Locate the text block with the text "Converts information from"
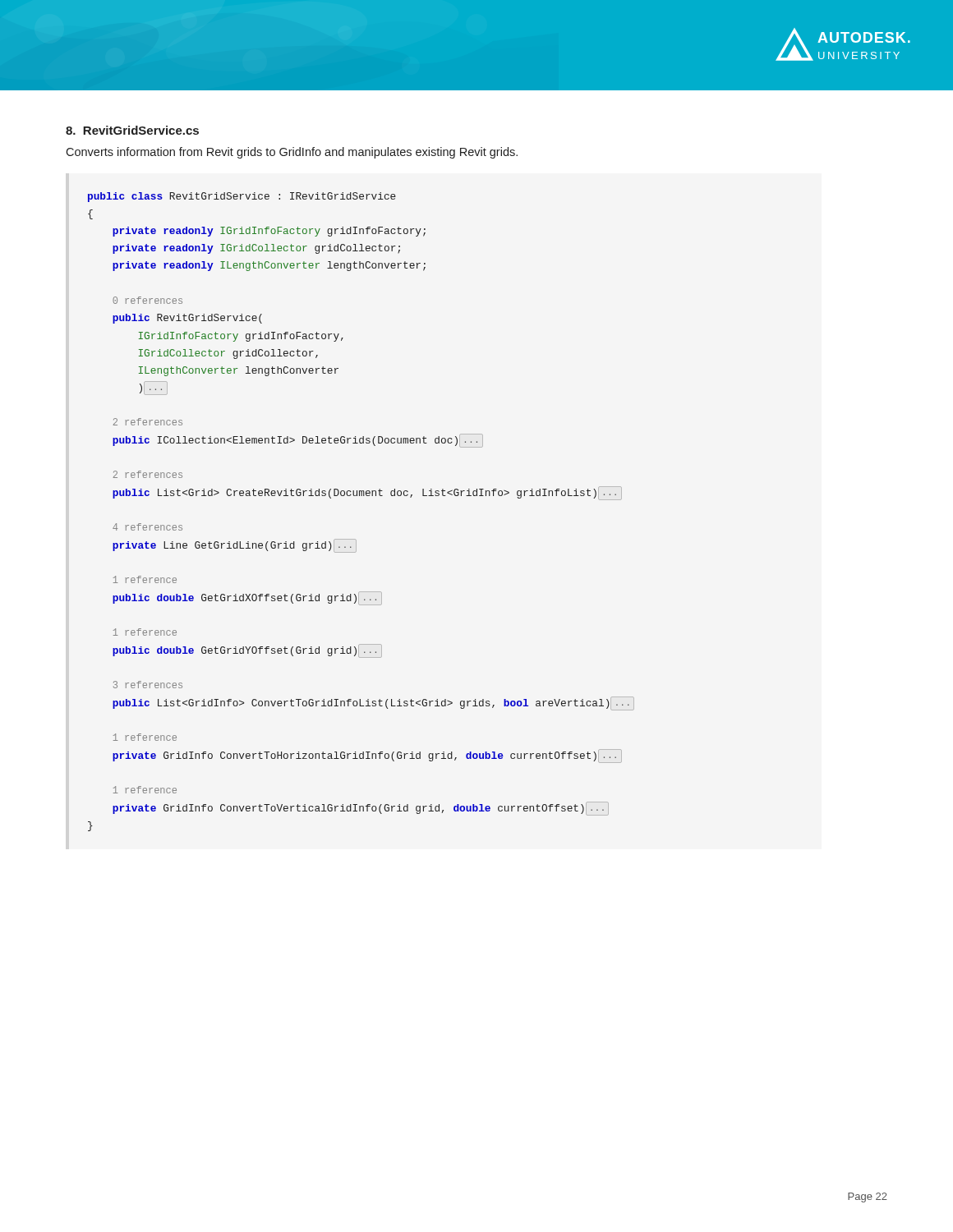 (x=292, y=152)
